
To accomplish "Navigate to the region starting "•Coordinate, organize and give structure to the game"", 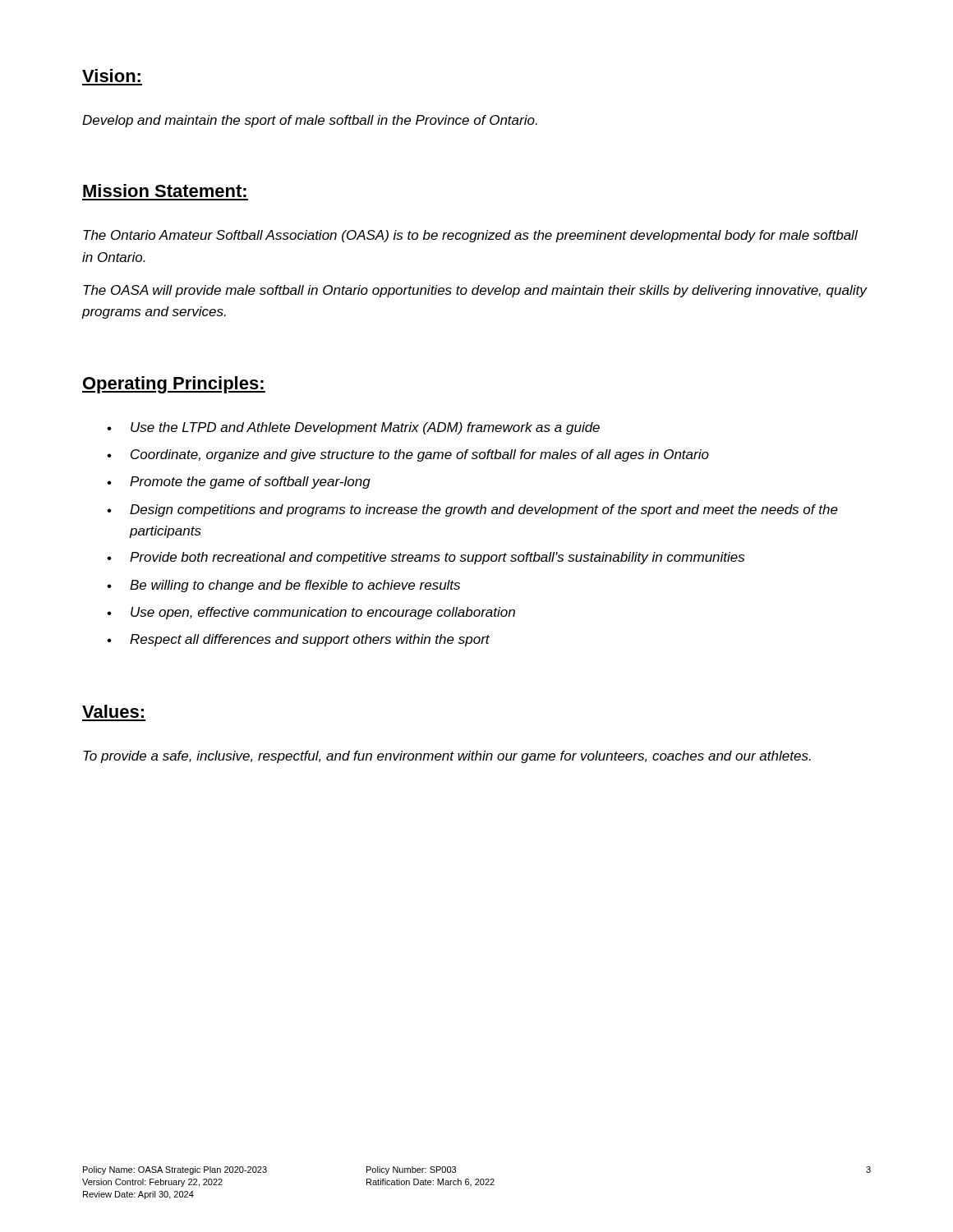I will [x=408, y=456].
